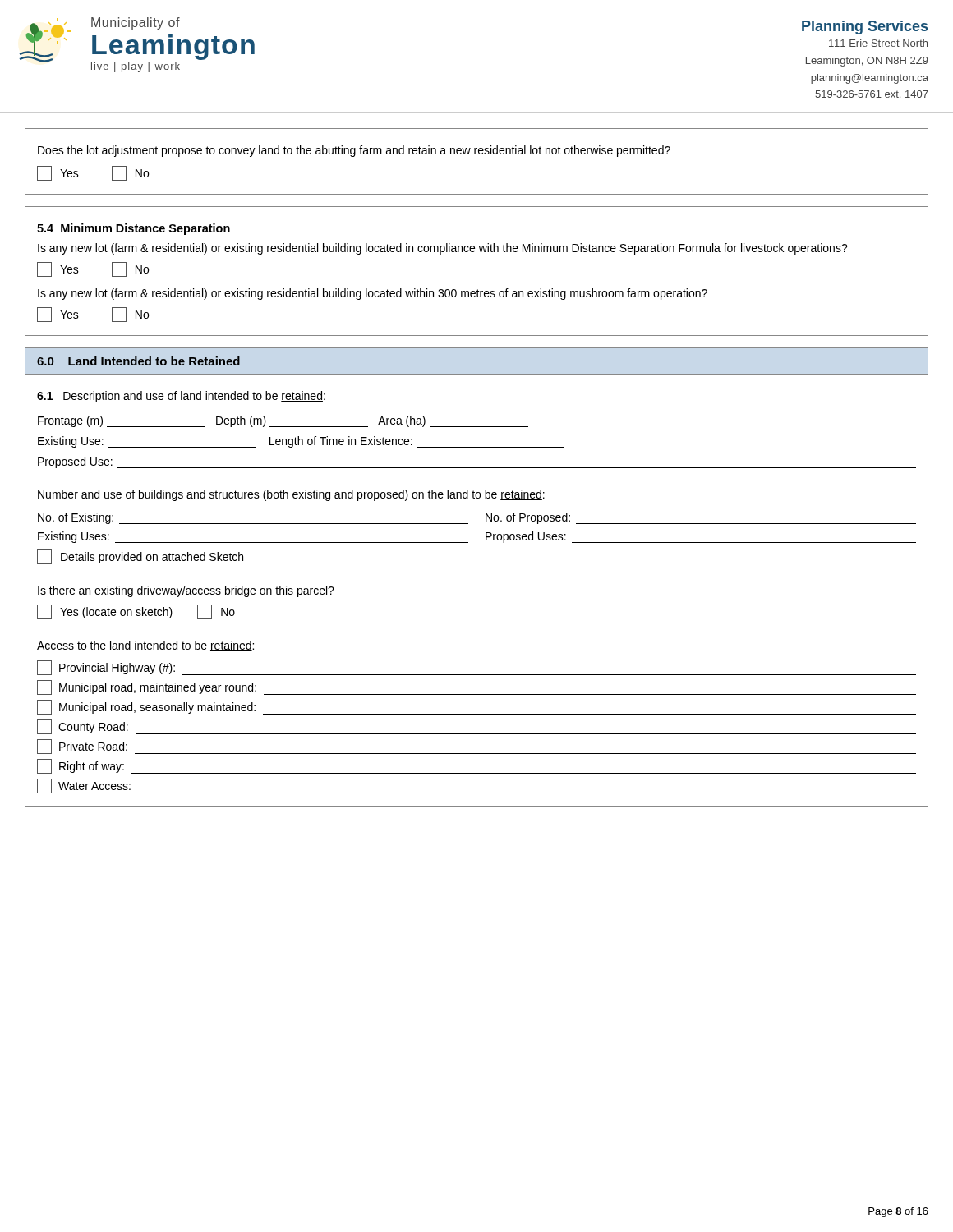The height and width of the screenshot is (1232, 953).
Task: Find the passage starting "Frontage (m) Depth (m) Area (ha)"
Action: click(282, 419)
